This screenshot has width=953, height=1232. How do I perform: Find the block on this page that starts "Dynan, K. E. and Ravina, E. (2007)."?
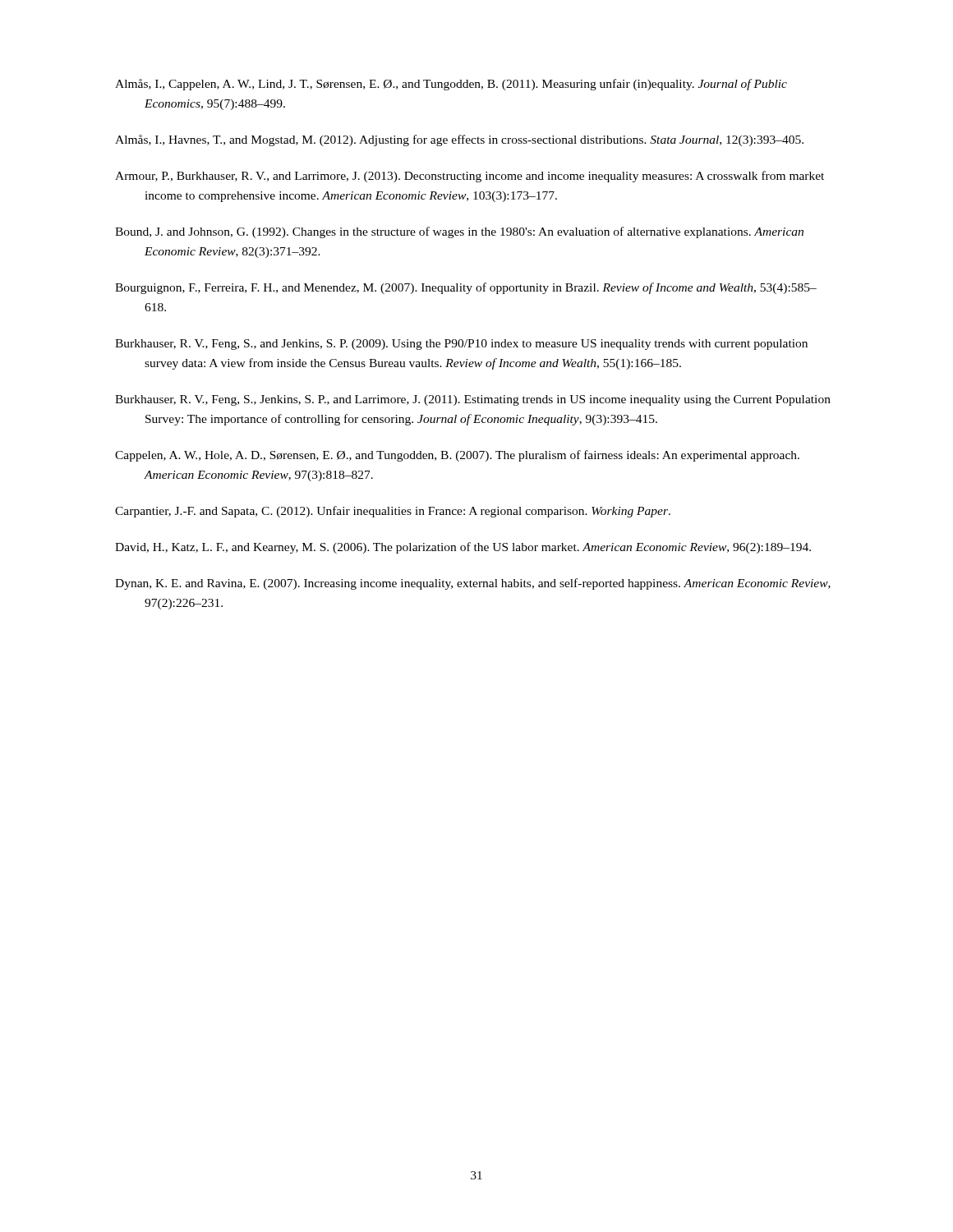pyautogui.click(x=476, y=593)
